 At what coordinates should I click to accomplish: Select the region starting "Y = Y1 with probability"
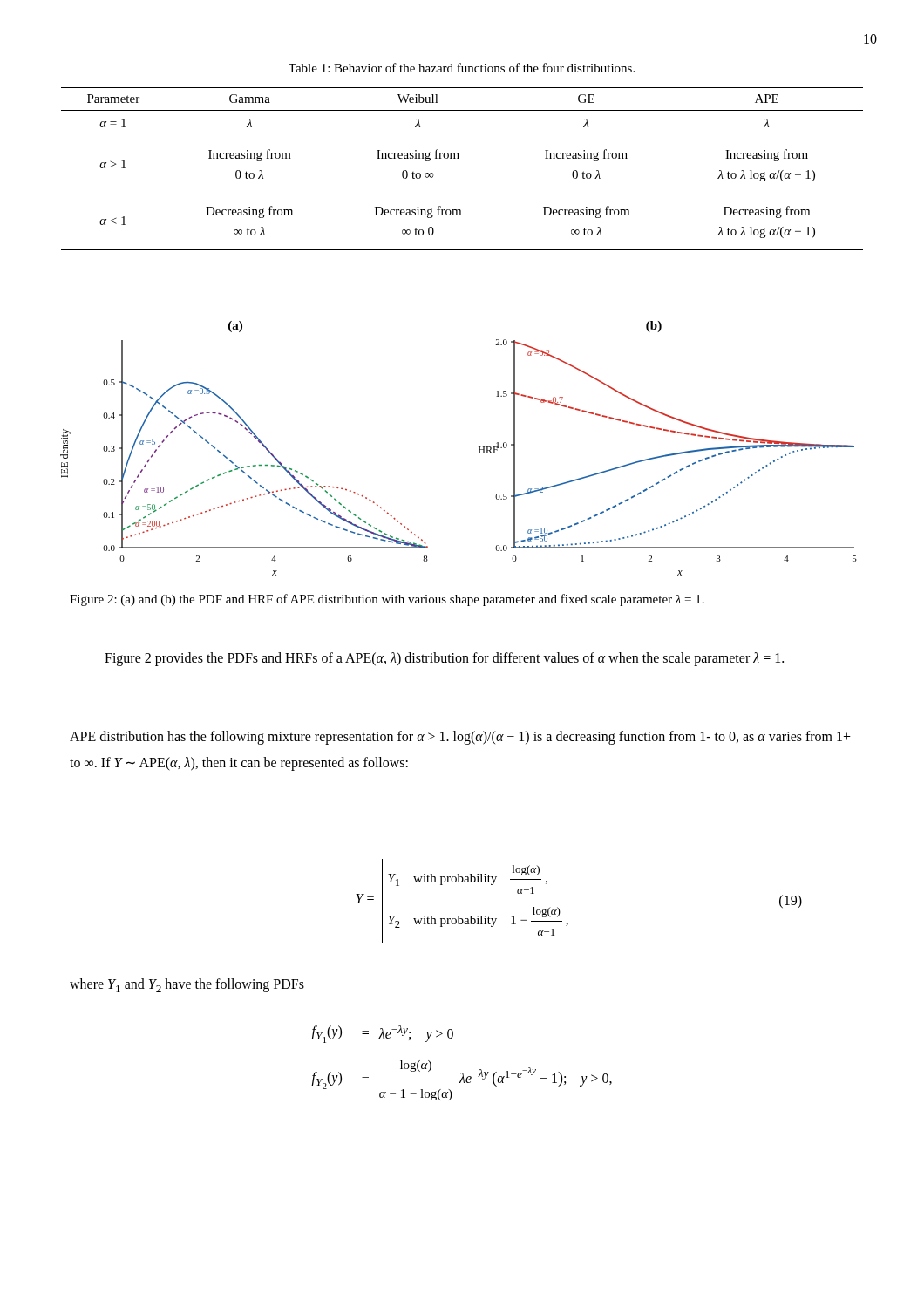462,901
